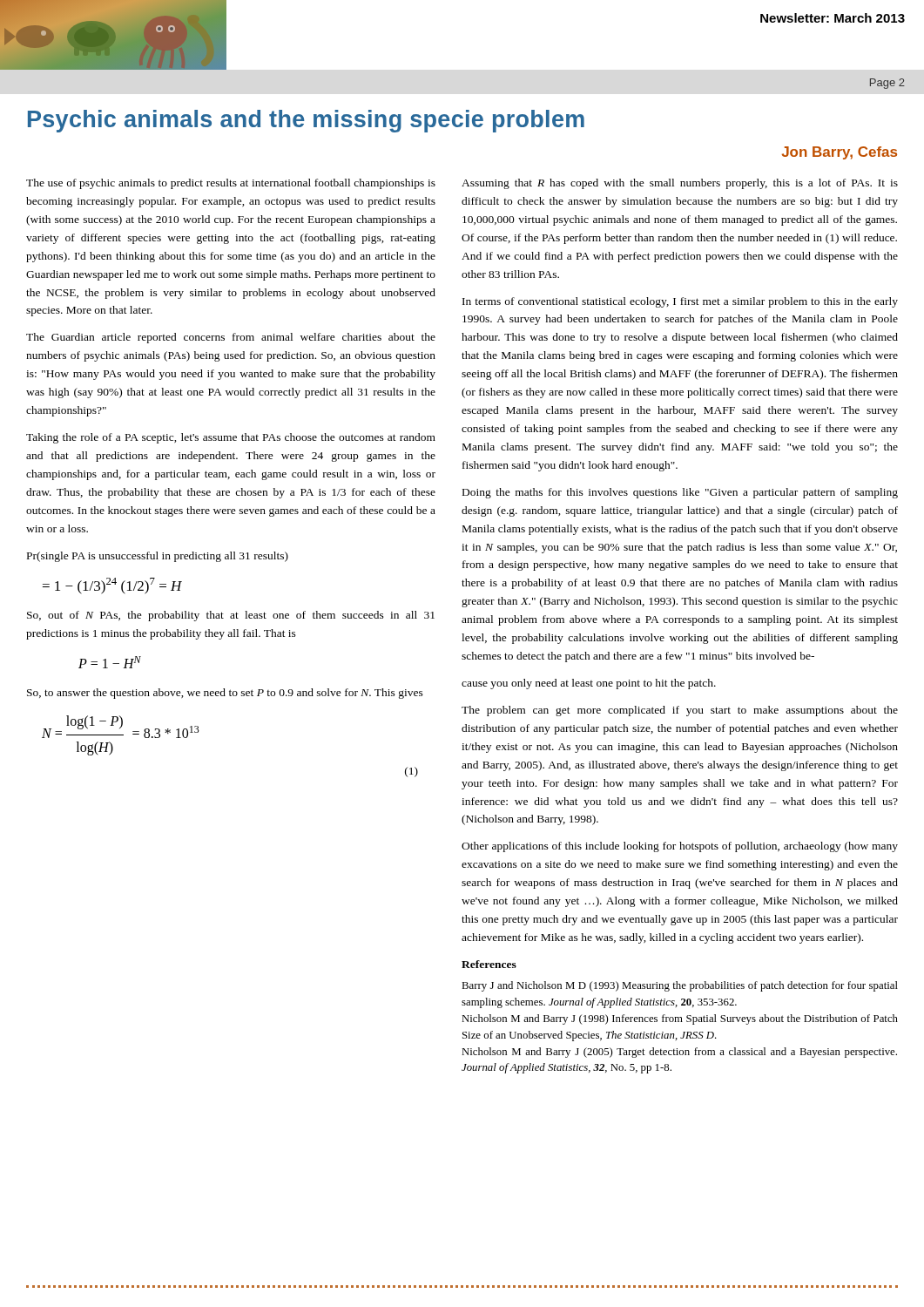
Task: Point to the block beginning "So, out of N PAs, the"
Action: point(231,625)
